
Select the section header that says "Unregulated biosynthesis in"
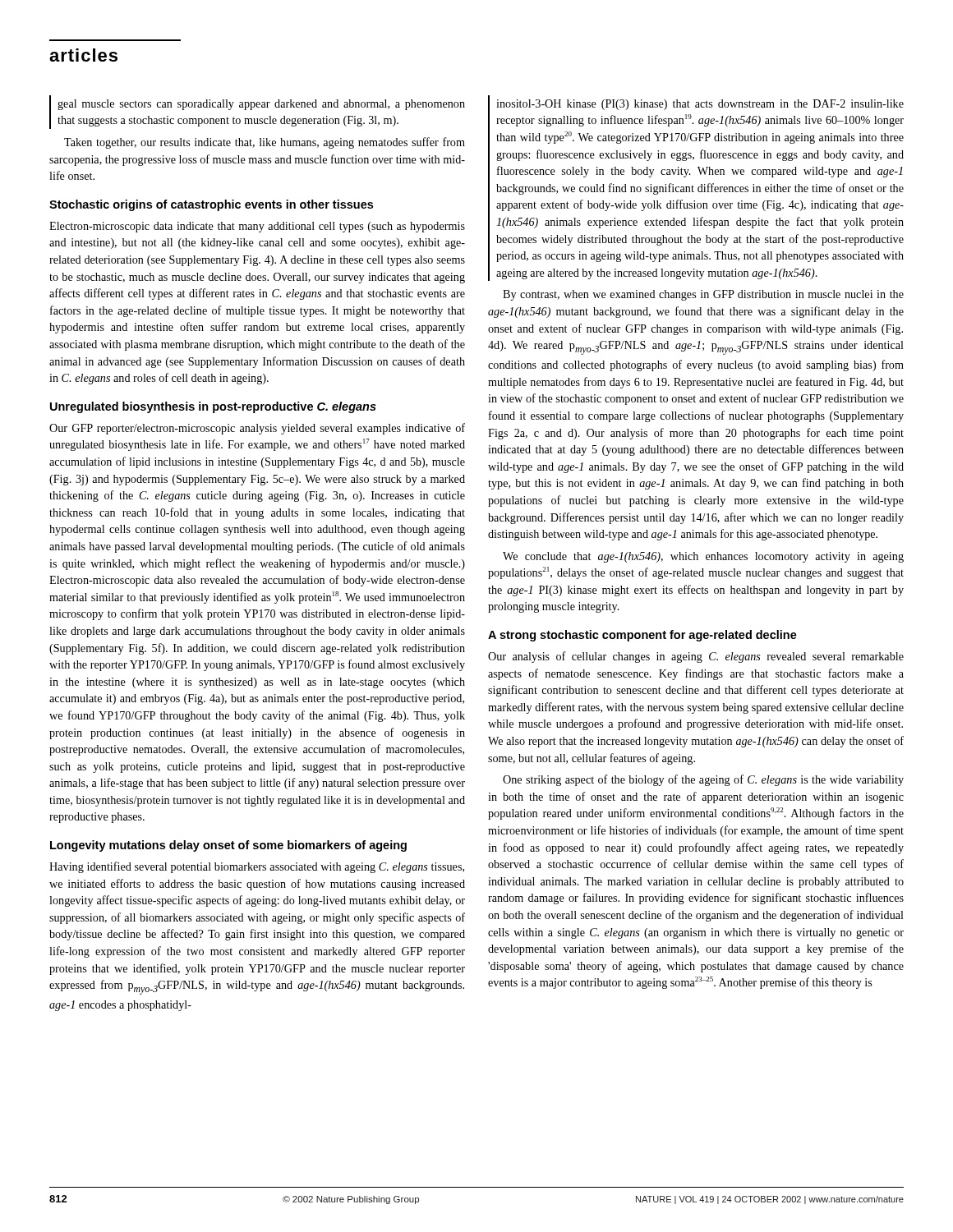213,406
